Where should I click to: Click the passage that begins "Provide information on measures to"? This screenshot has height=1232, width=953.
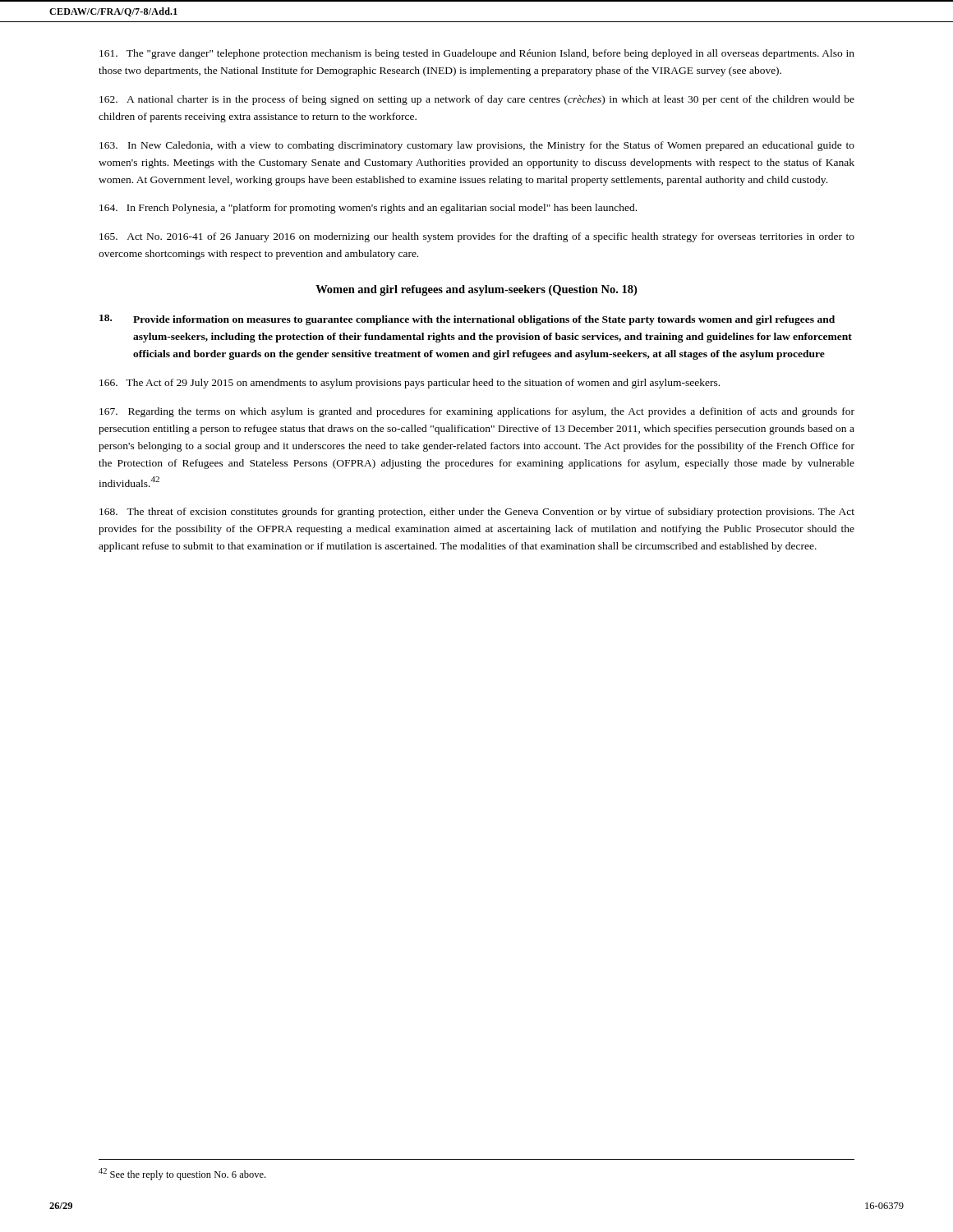click(476, 337)
